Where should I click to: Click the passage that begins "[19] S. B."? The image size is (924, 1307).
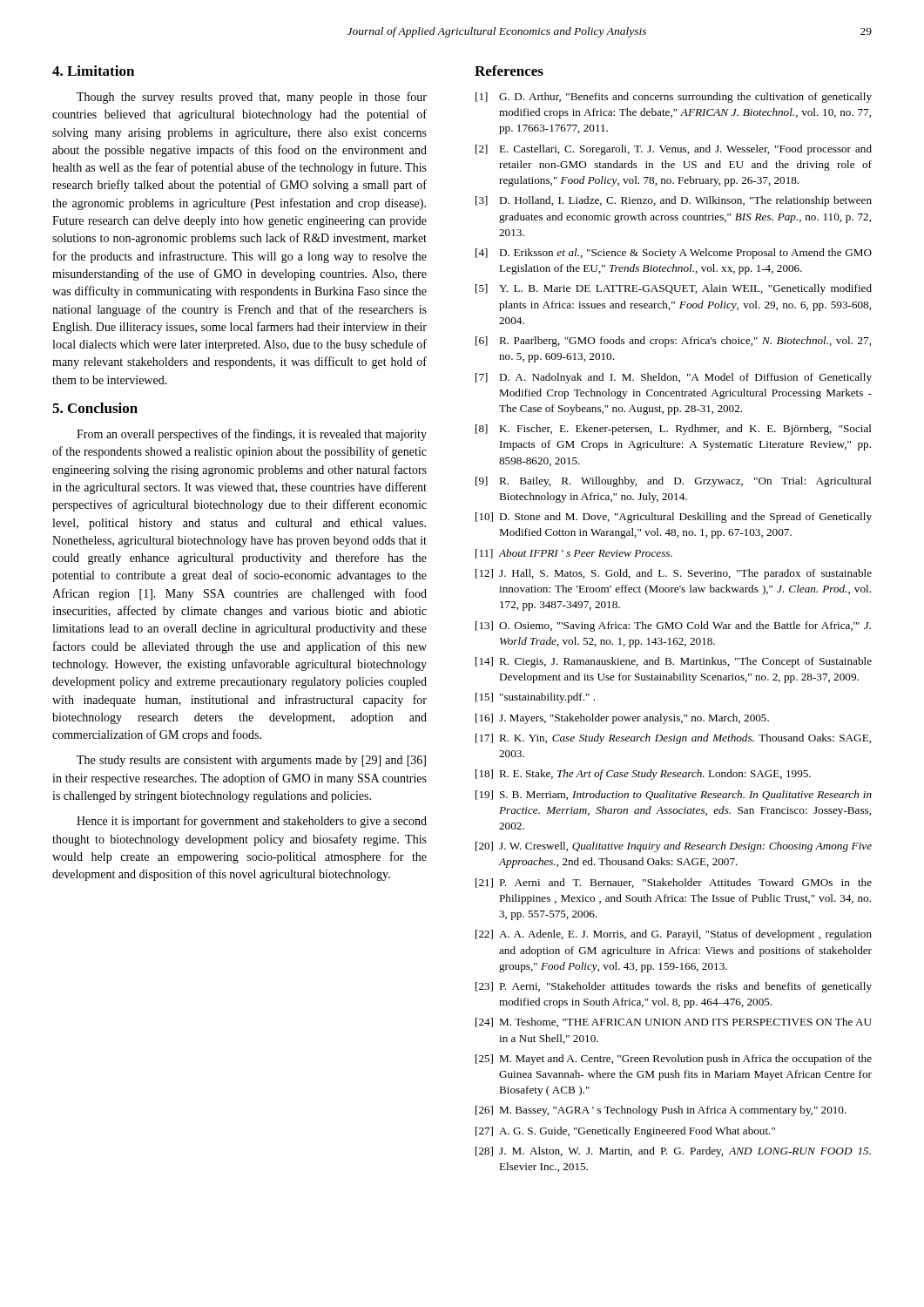coord(673,810)
